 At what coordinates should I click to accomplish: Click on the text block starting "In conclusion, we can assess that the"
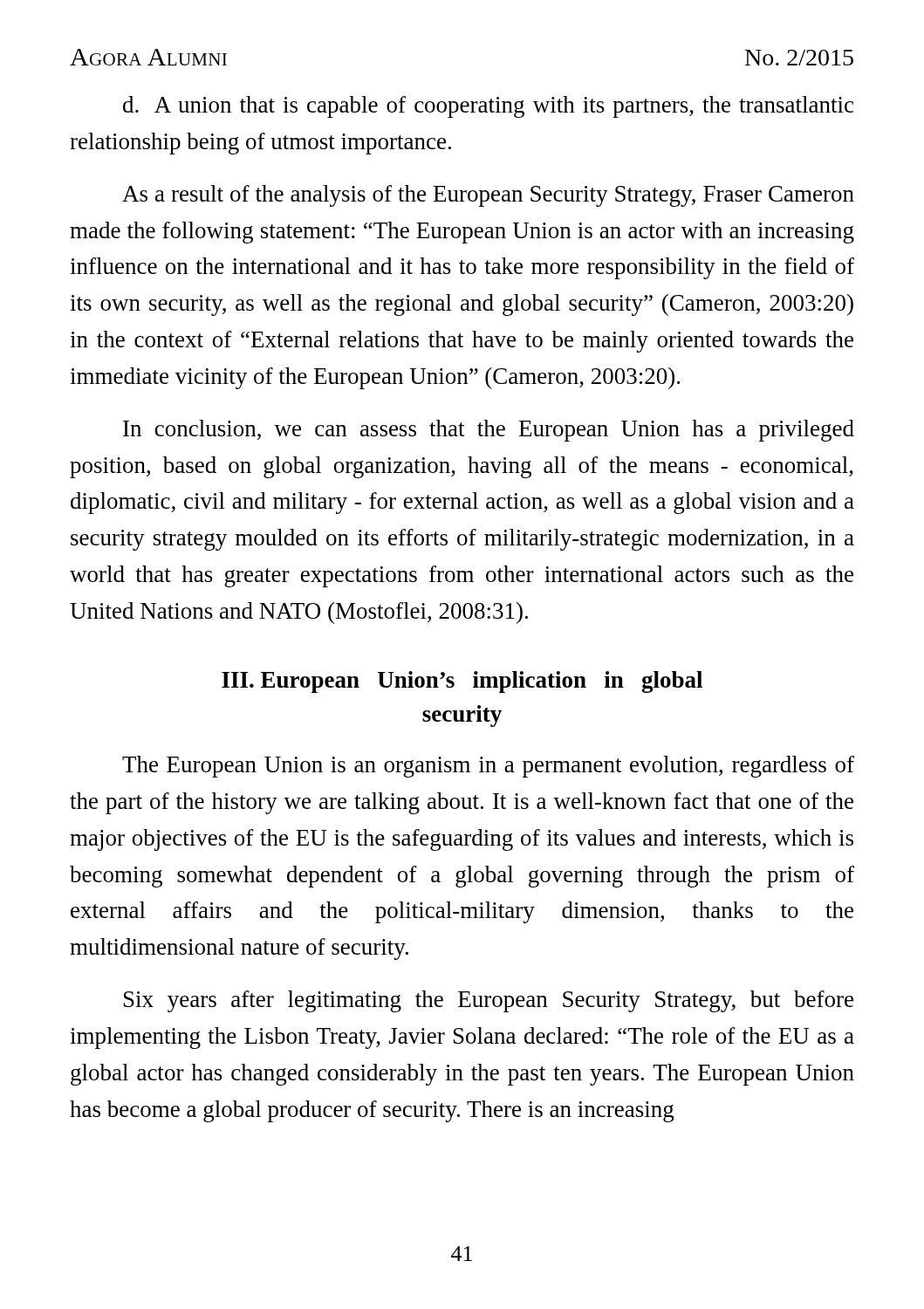[x=462, y=520]
